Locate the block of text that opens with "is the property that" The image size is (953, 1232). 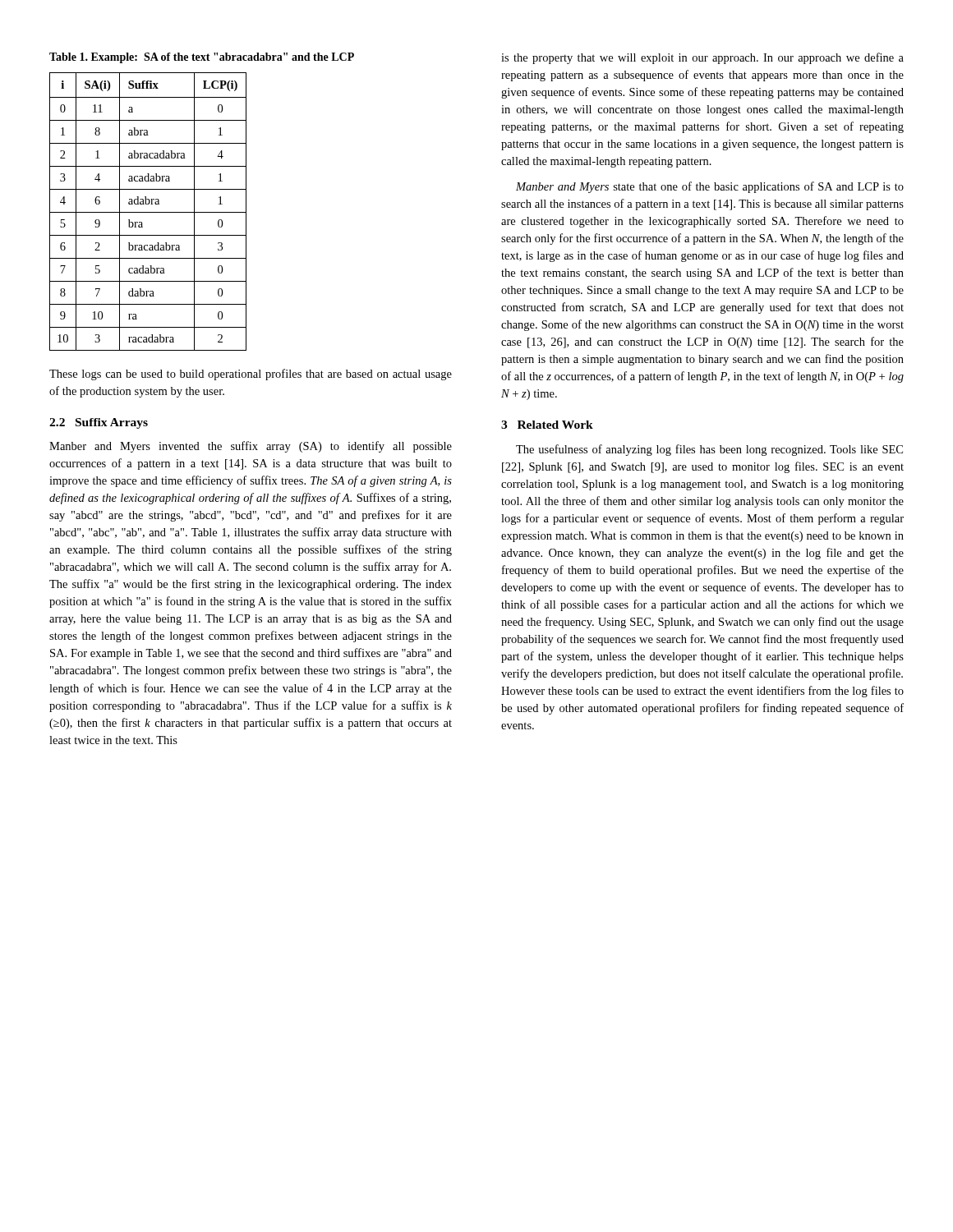(x=702, y=226)
